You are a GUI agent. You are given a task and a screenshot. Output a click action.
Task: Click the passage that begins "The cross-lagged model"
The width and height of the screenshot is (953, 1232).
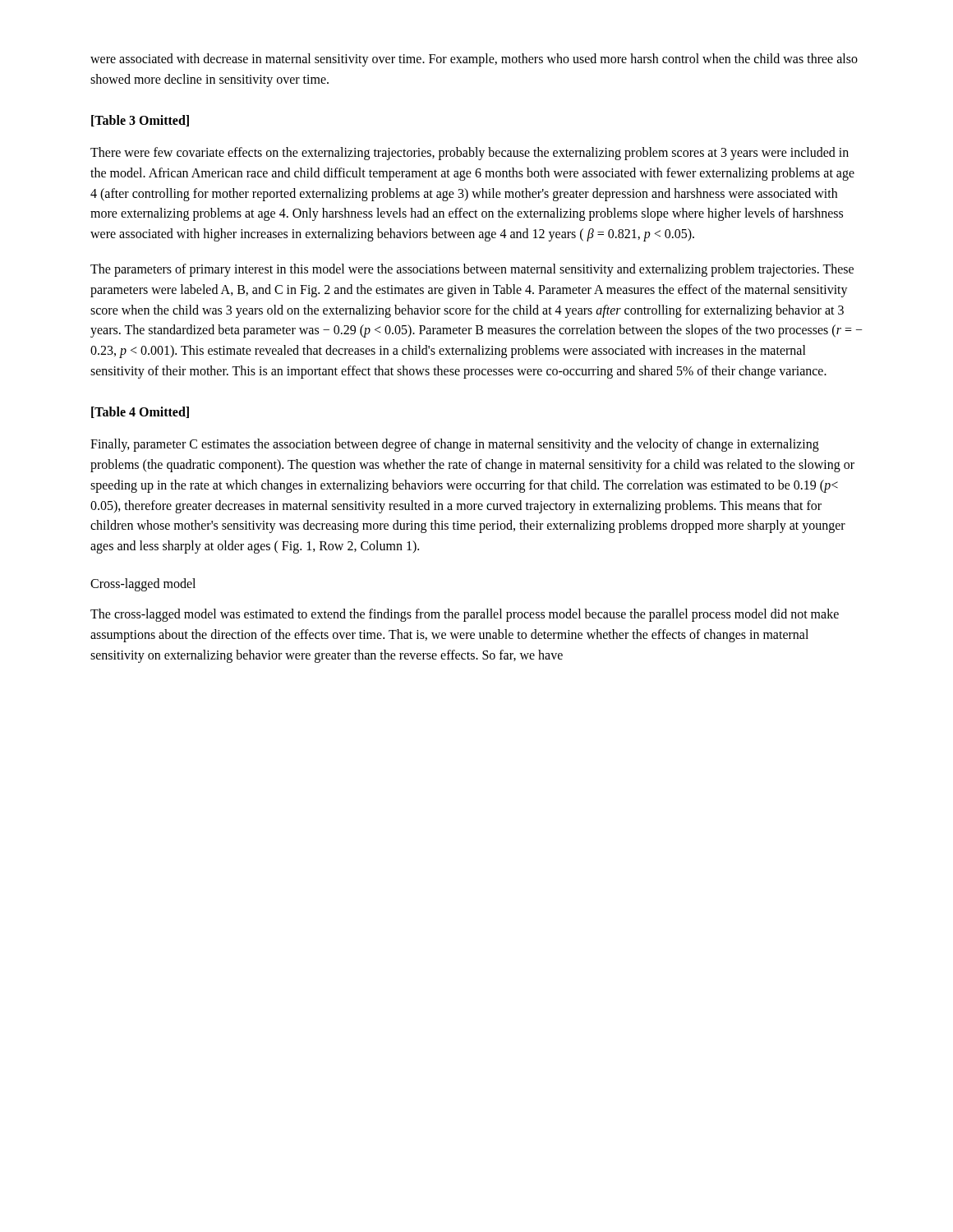click(x=465, y=635)
